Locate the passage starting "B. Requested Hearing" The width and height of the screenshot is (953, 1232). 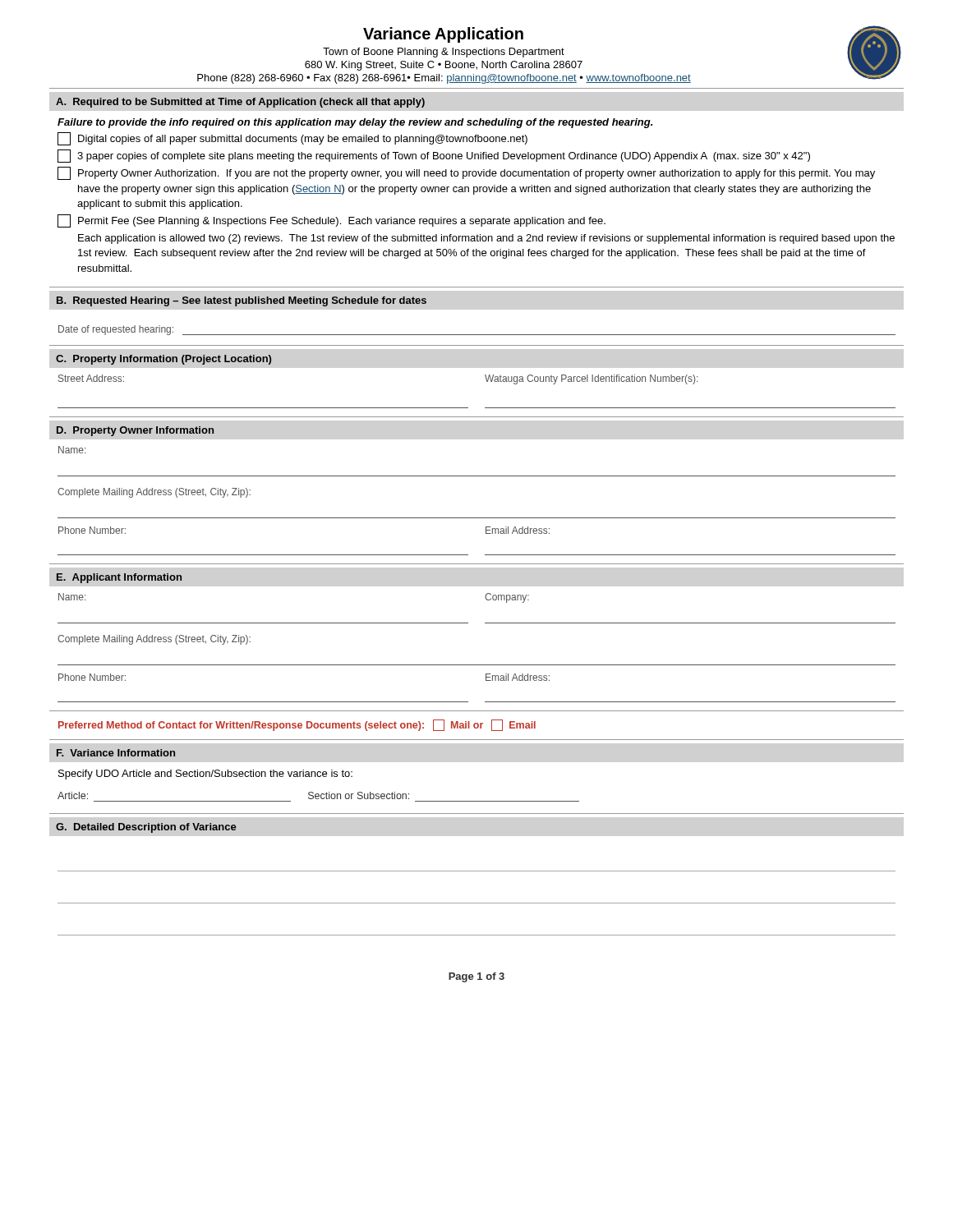(x=241, y=300)
